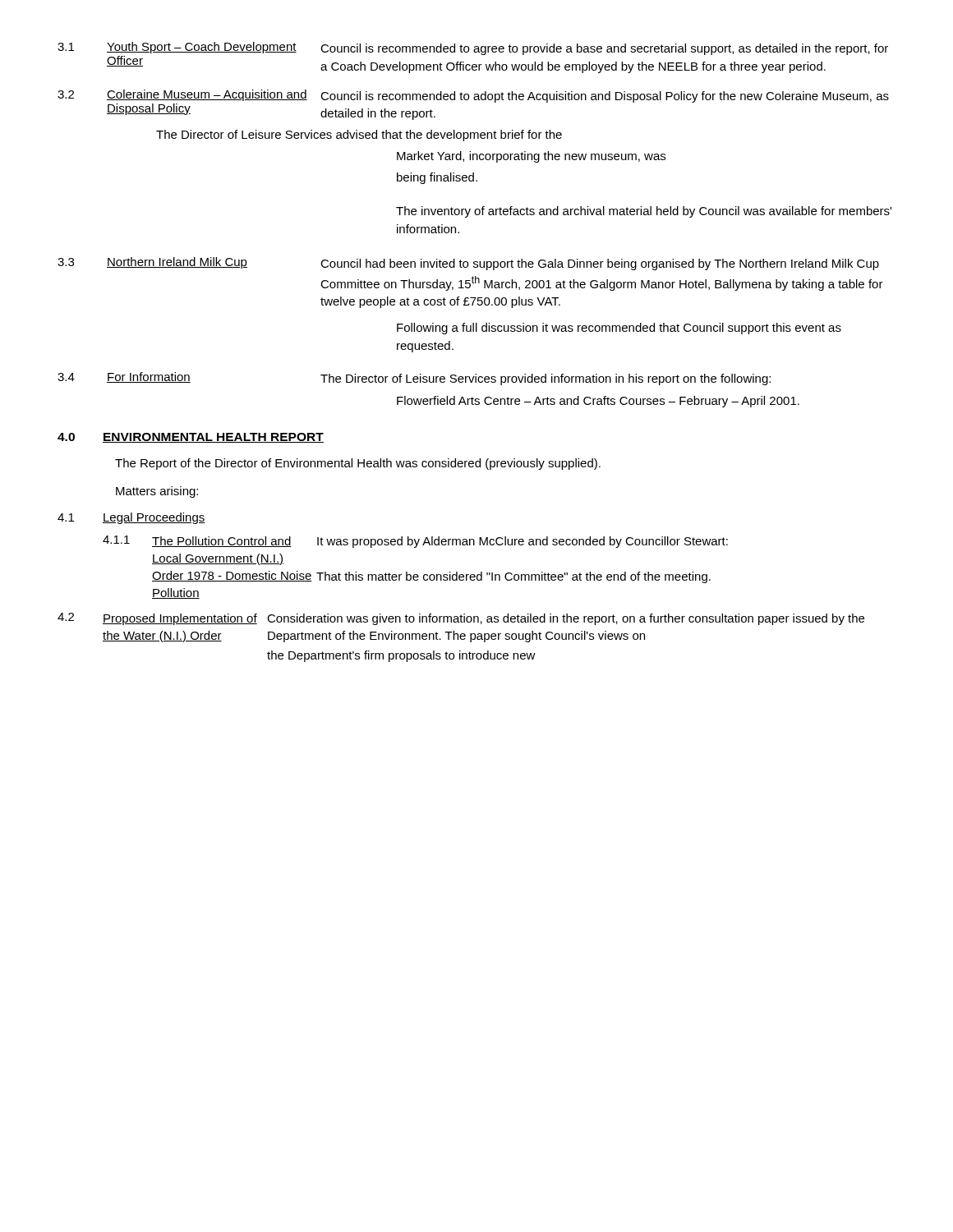The image size is (953, 1232).
Task: Select the text block containing "The Director of Leisure Services advised that"
Action: tap(359, 134)
